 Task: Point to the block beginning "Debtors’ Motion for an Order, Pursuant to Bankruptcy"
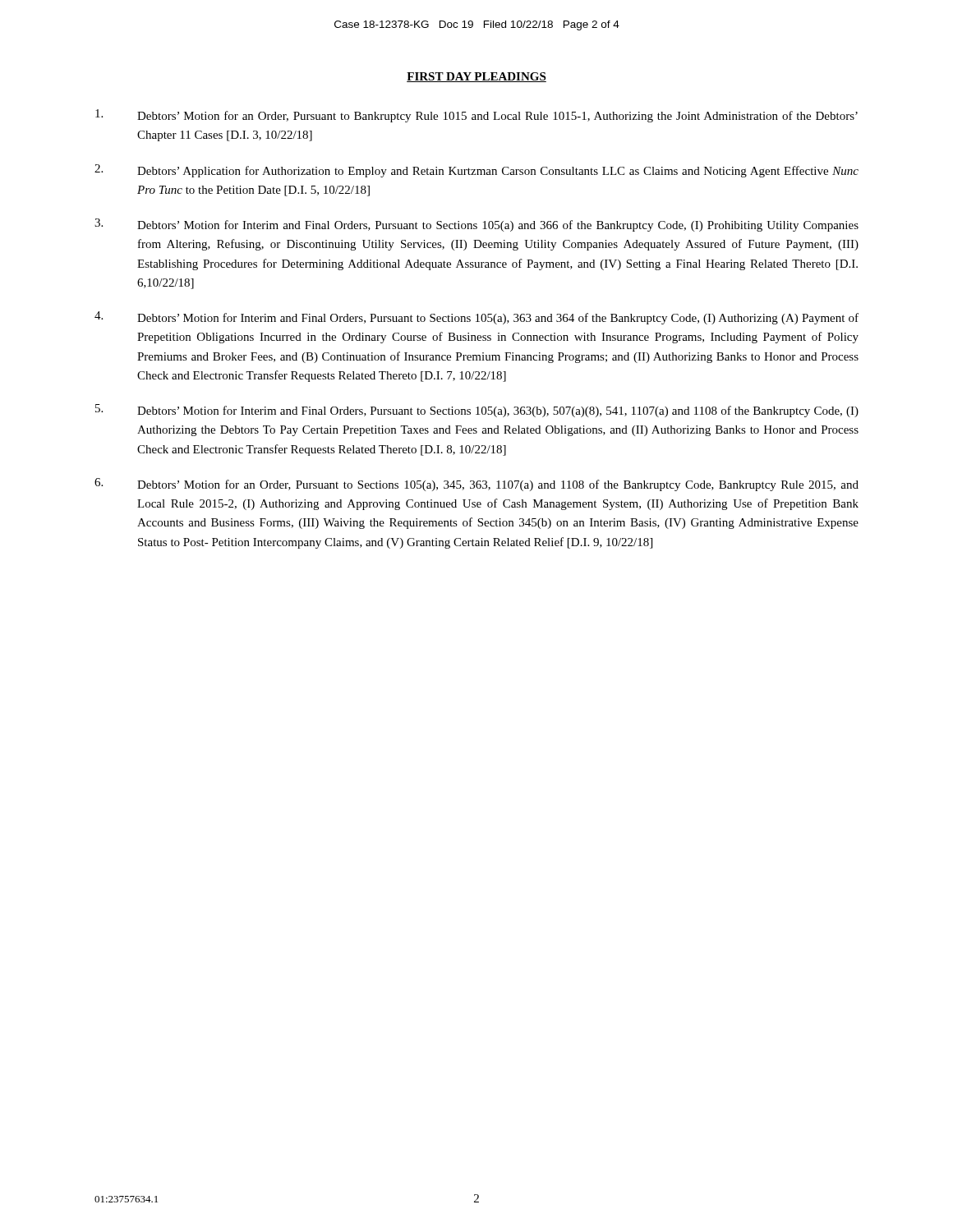476,126
